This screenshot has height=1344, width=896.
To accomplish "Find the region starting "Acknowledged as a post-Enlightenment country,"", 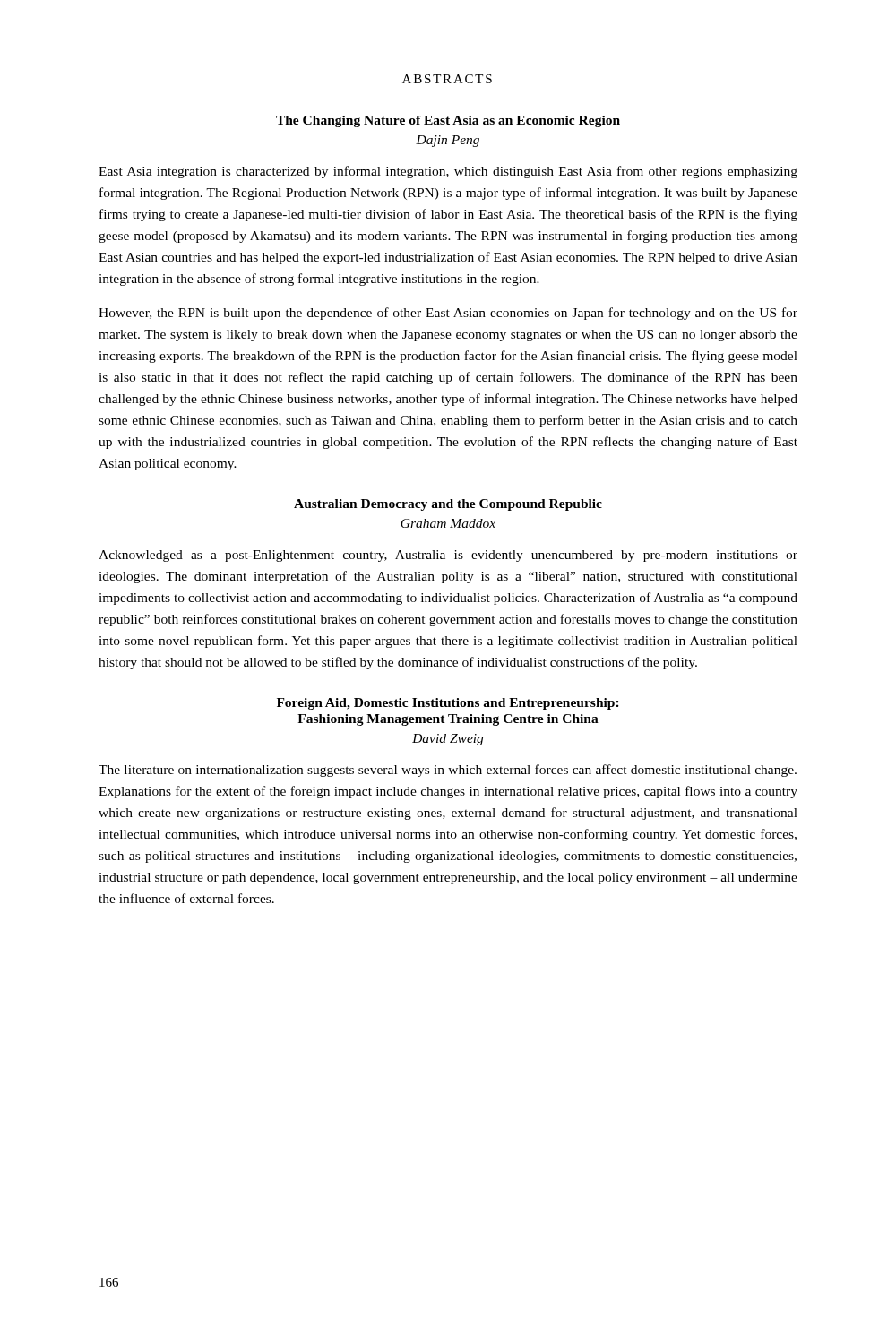I will coord(448,608).
